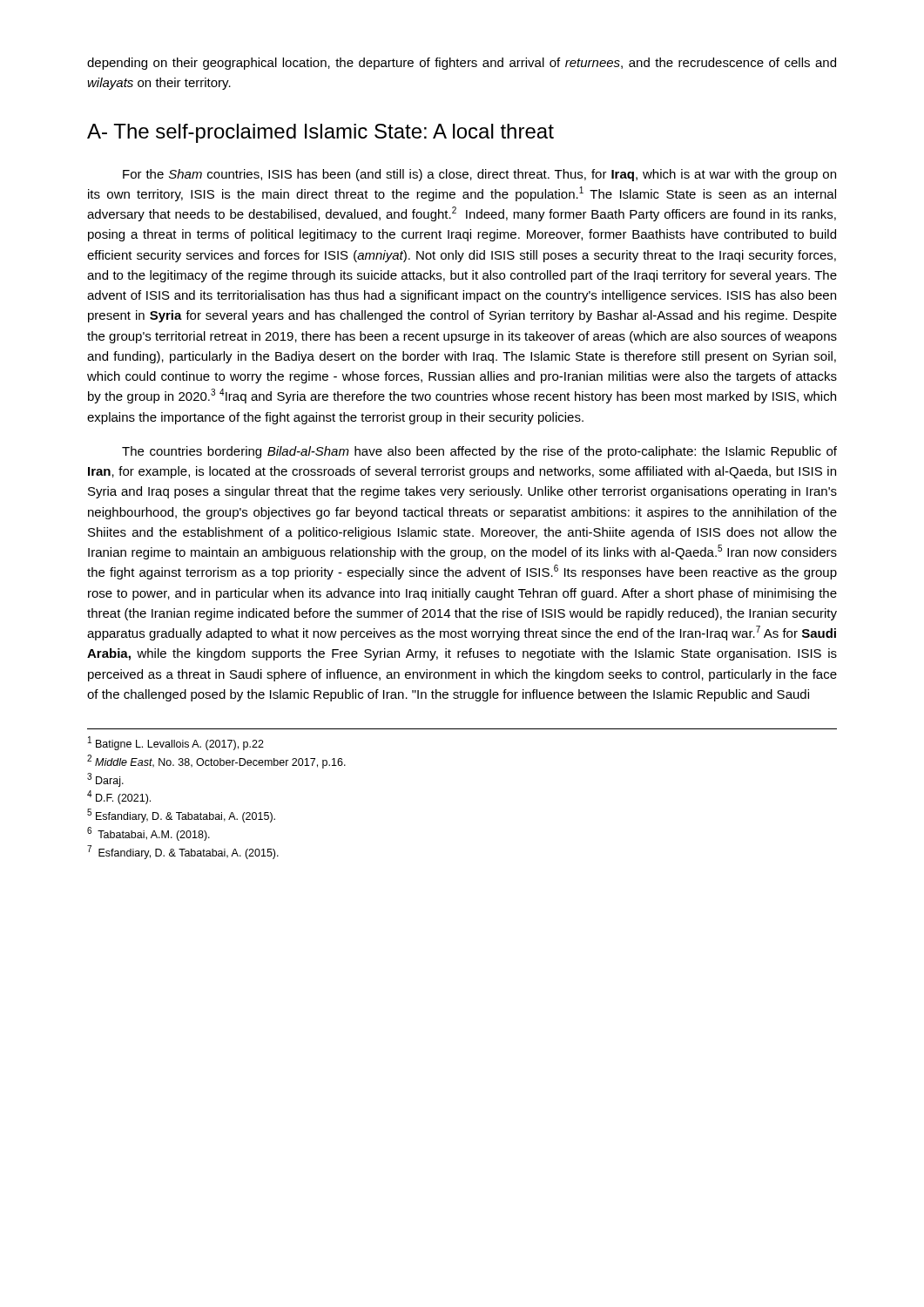This screenshot has width=924, height=1307.
Task: Select the region starting "The countries bordering Bilad-al-Sham have also been"
Action: pos(462,572)
